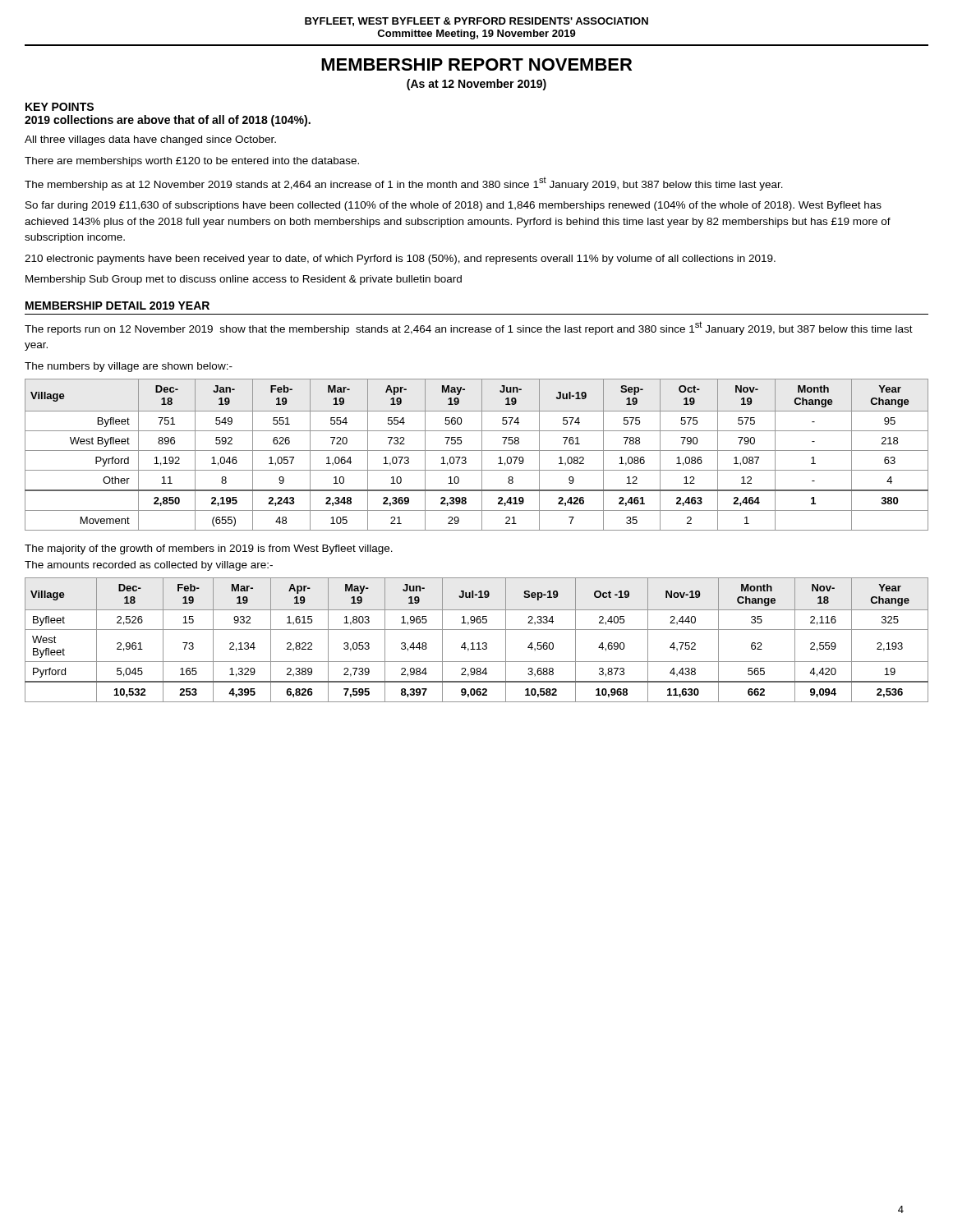Find the element starting "MEMBERSHIP DETAIL 2019 YEAR"
953x1232 pixels.
click(x=117, y=306)
